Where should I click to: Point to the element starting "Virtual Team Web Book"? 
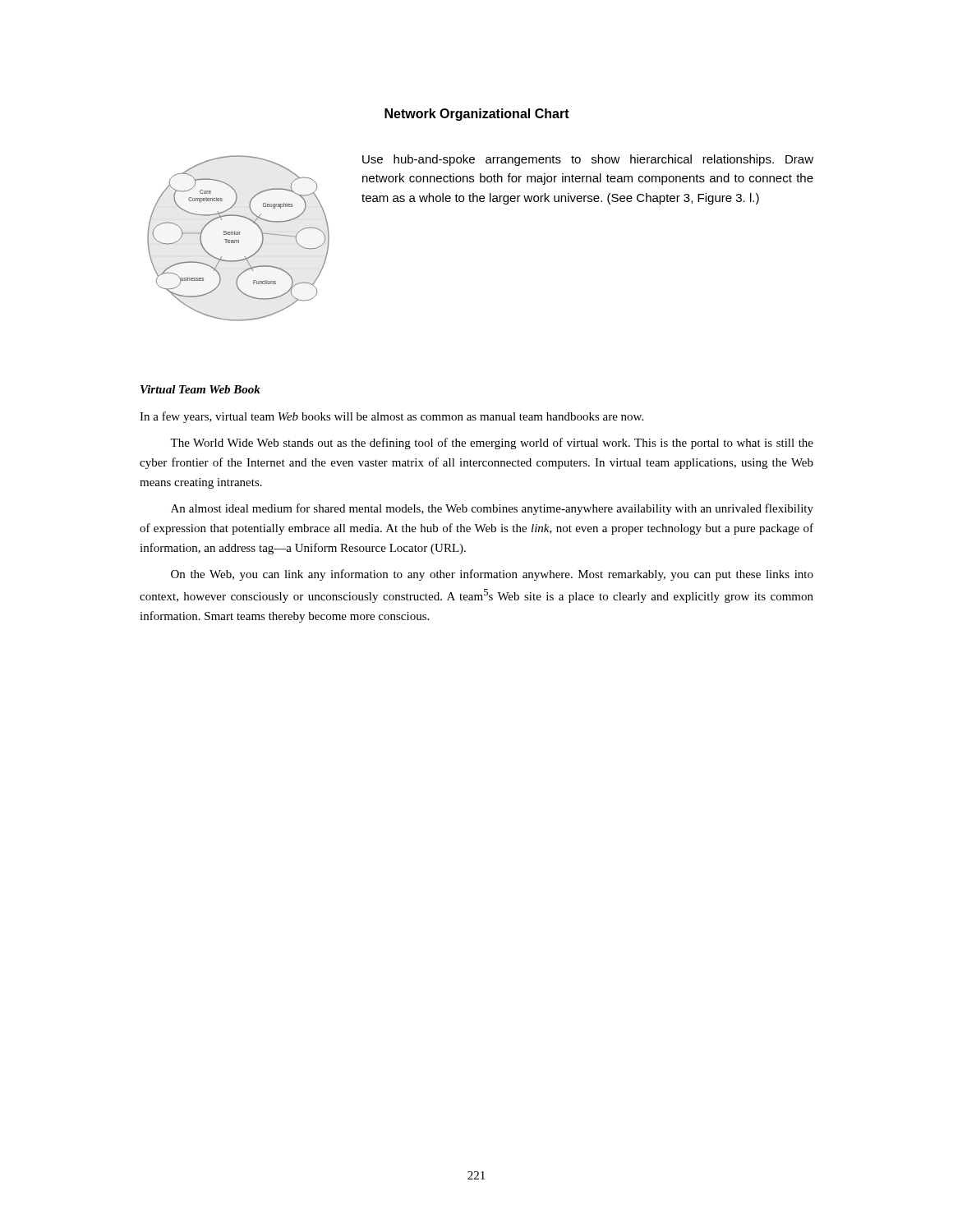pos(200,389)
